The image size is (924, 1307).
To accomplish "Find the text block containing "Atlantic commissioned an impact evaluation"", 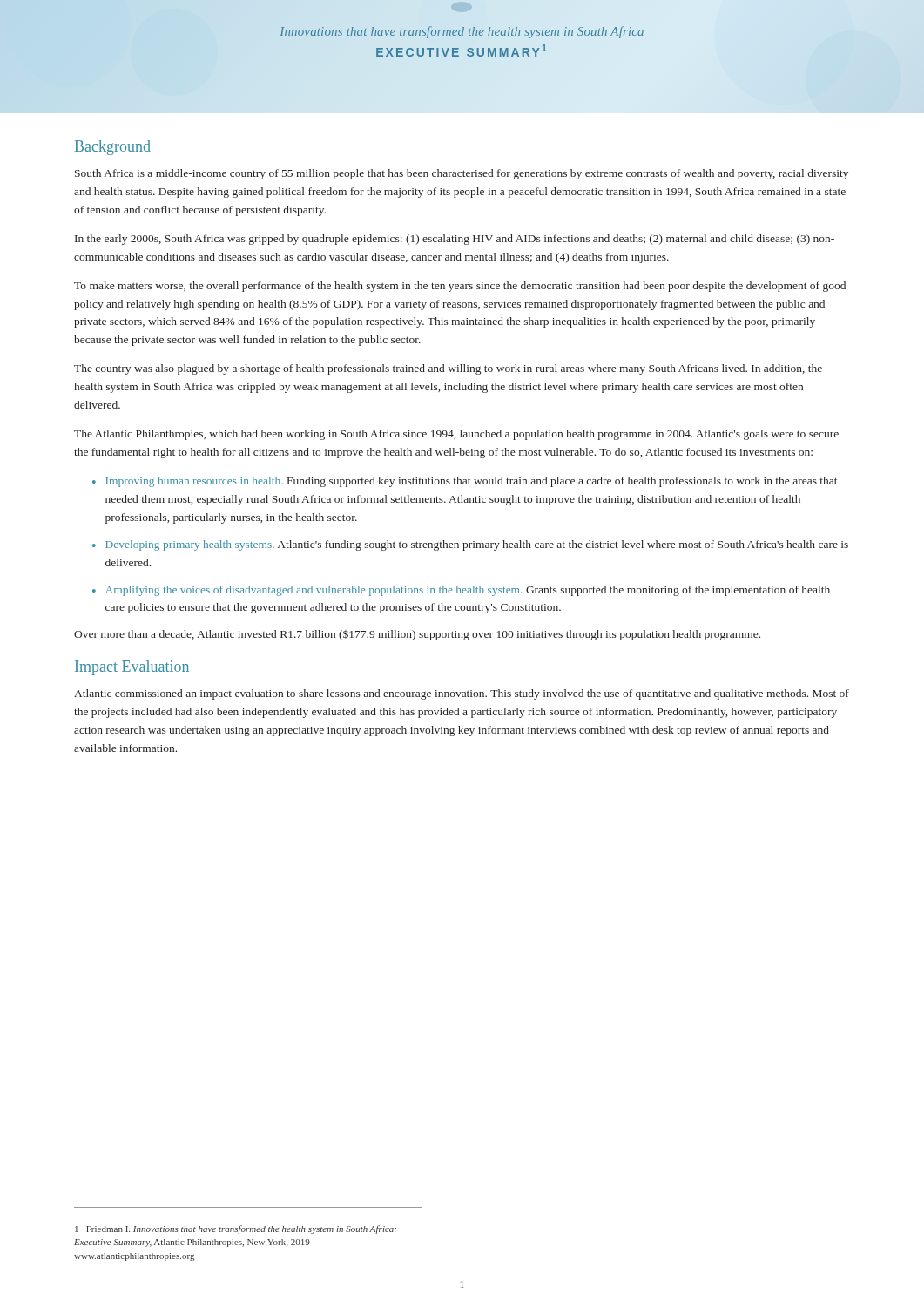I will point(461,721).
